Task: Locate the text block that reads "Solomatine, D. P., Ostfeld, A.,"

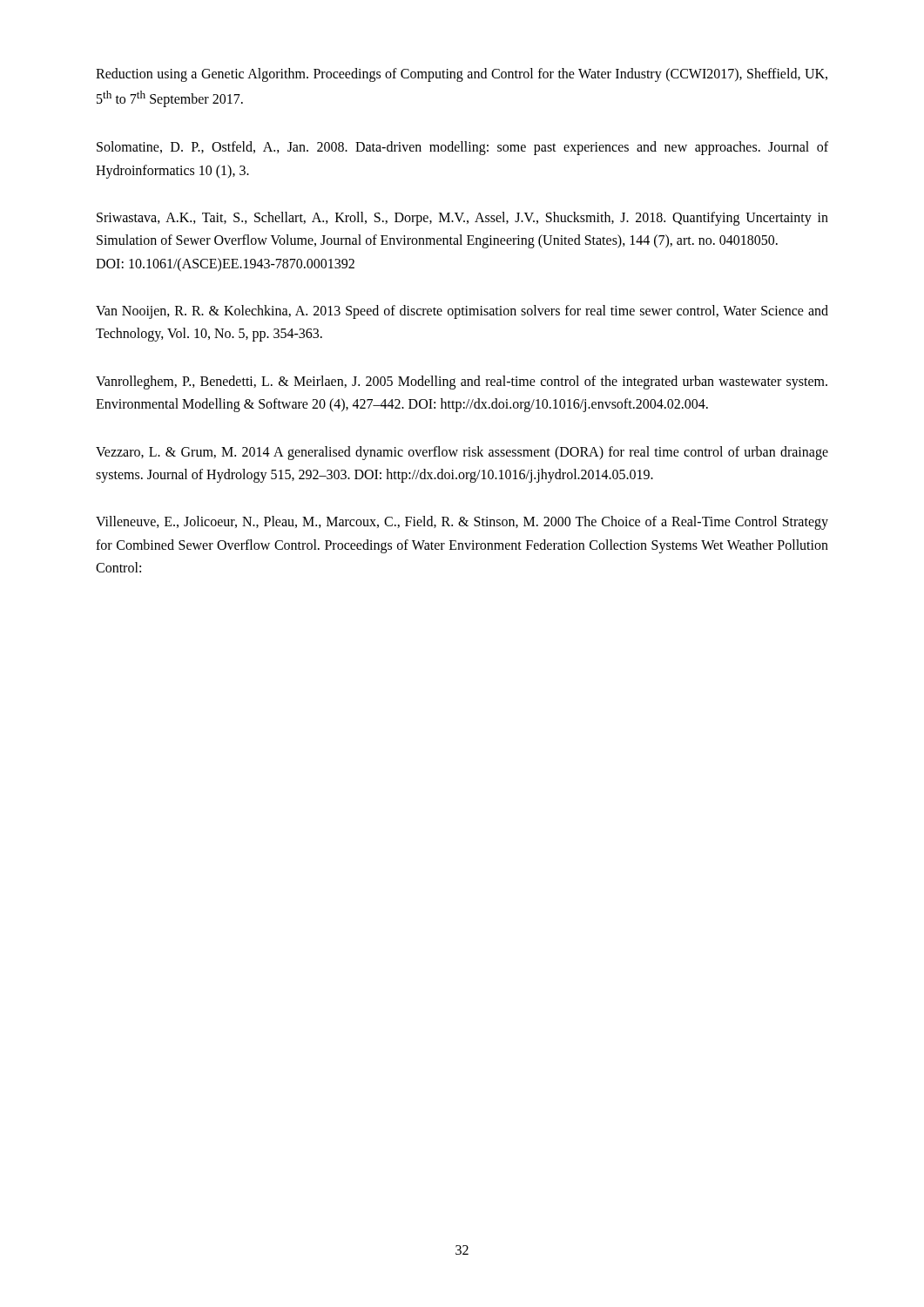Action: pos(462,158)
